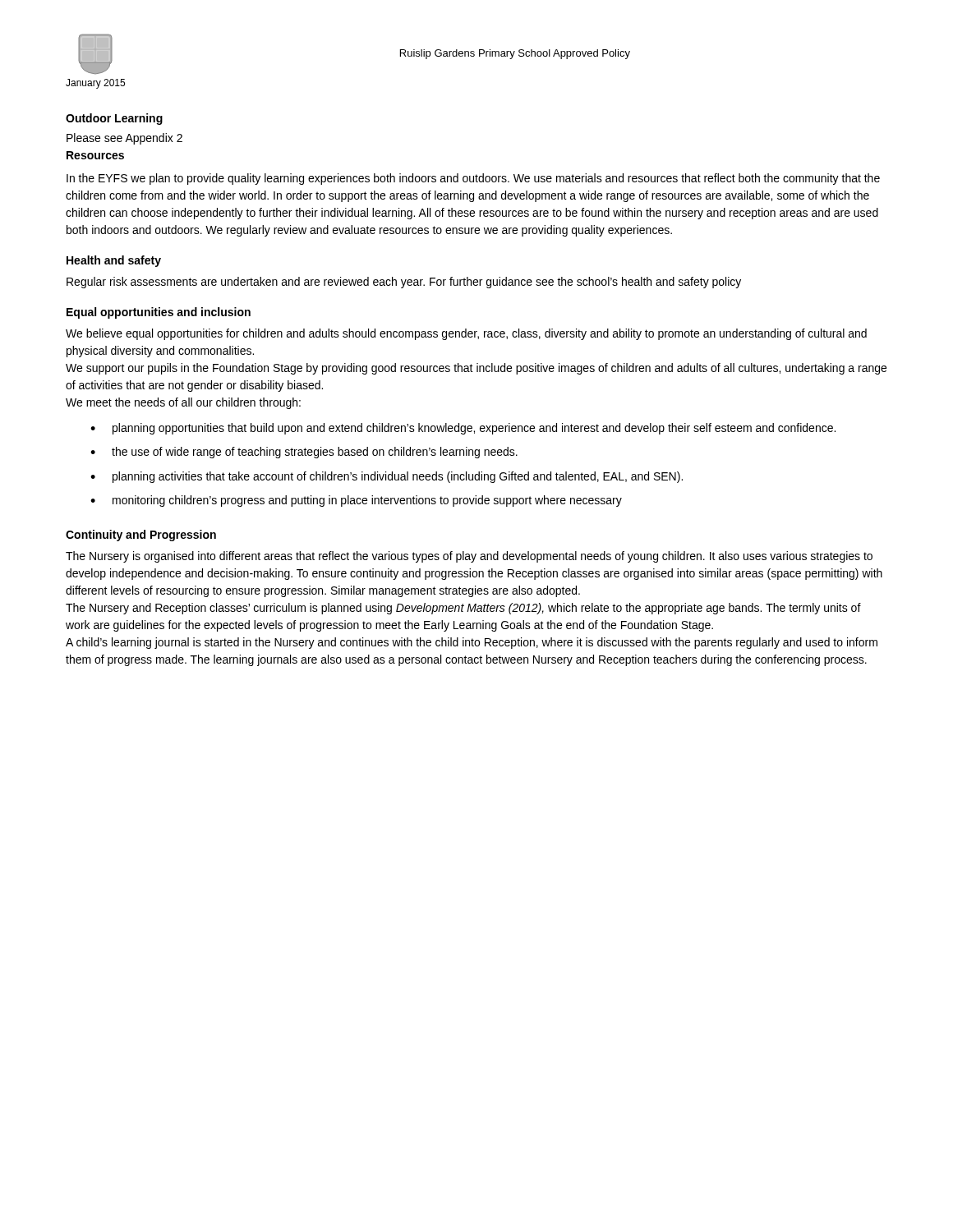
Task: Locate the text "Outdoor Learning"
Action: tap(114, 118)
